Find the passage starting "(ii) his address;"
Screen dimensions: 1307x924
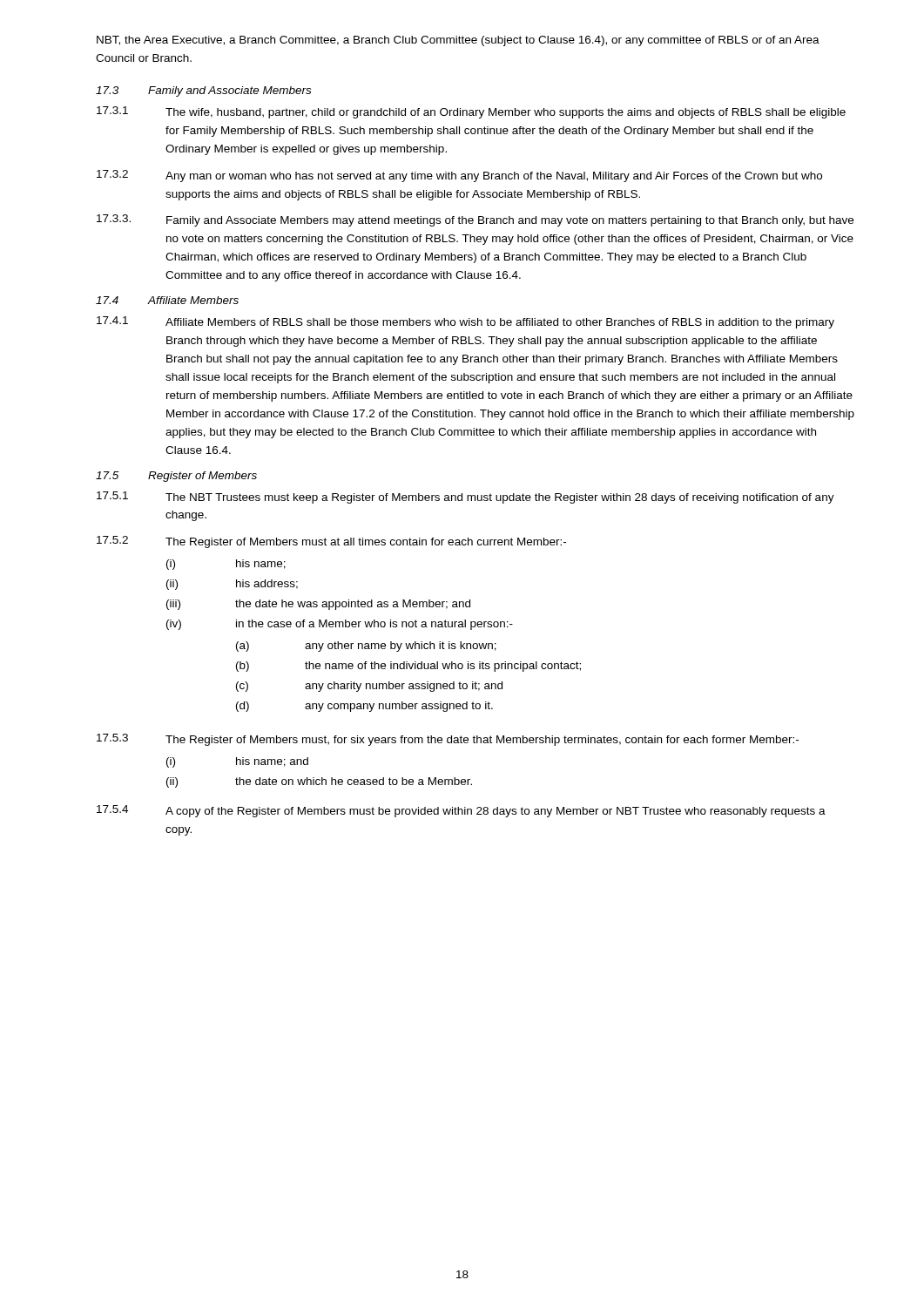(x=170, y=584)
